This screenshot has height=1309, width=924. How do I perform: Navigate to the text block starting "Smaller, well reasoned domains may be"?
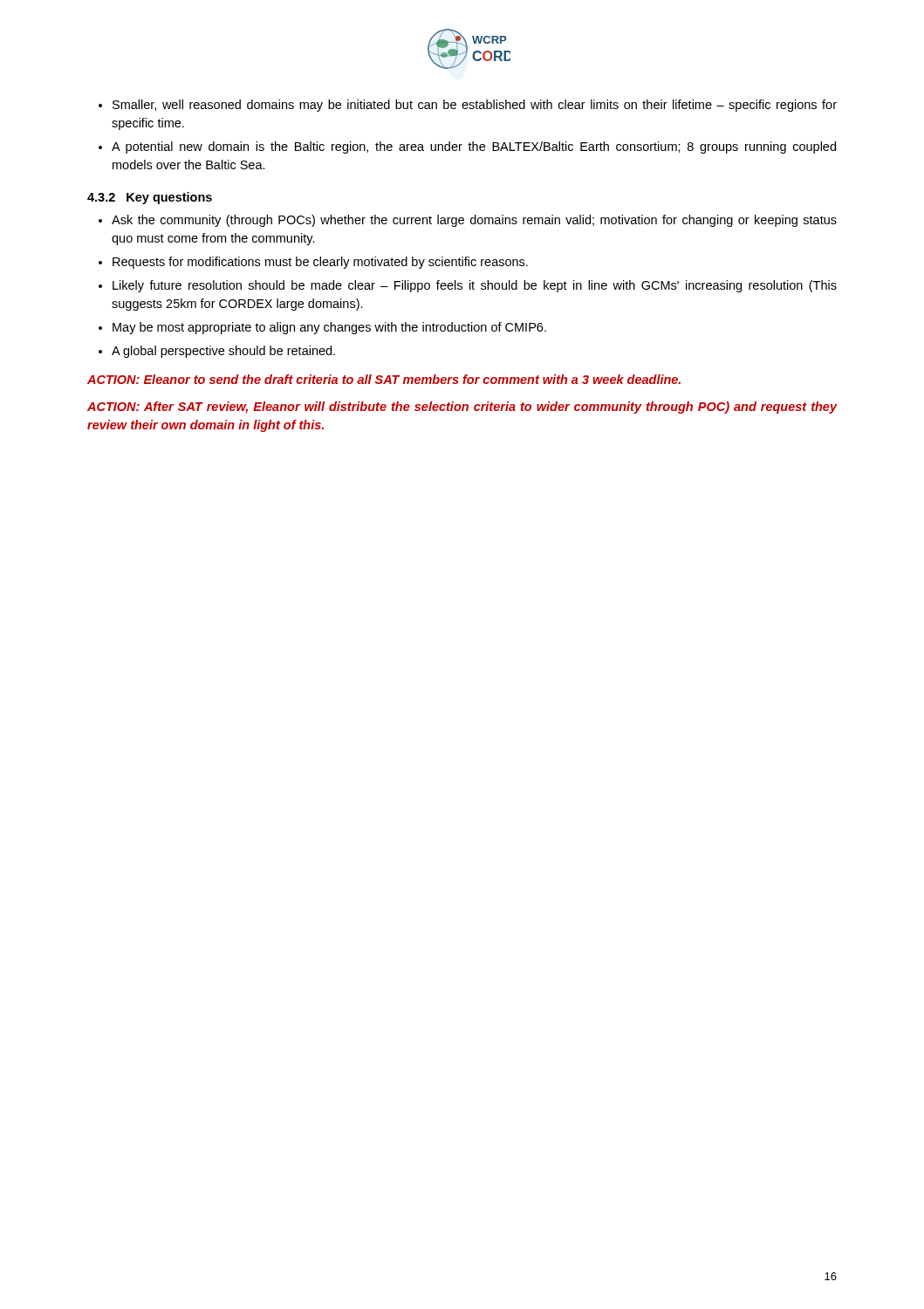click(462, 114)
